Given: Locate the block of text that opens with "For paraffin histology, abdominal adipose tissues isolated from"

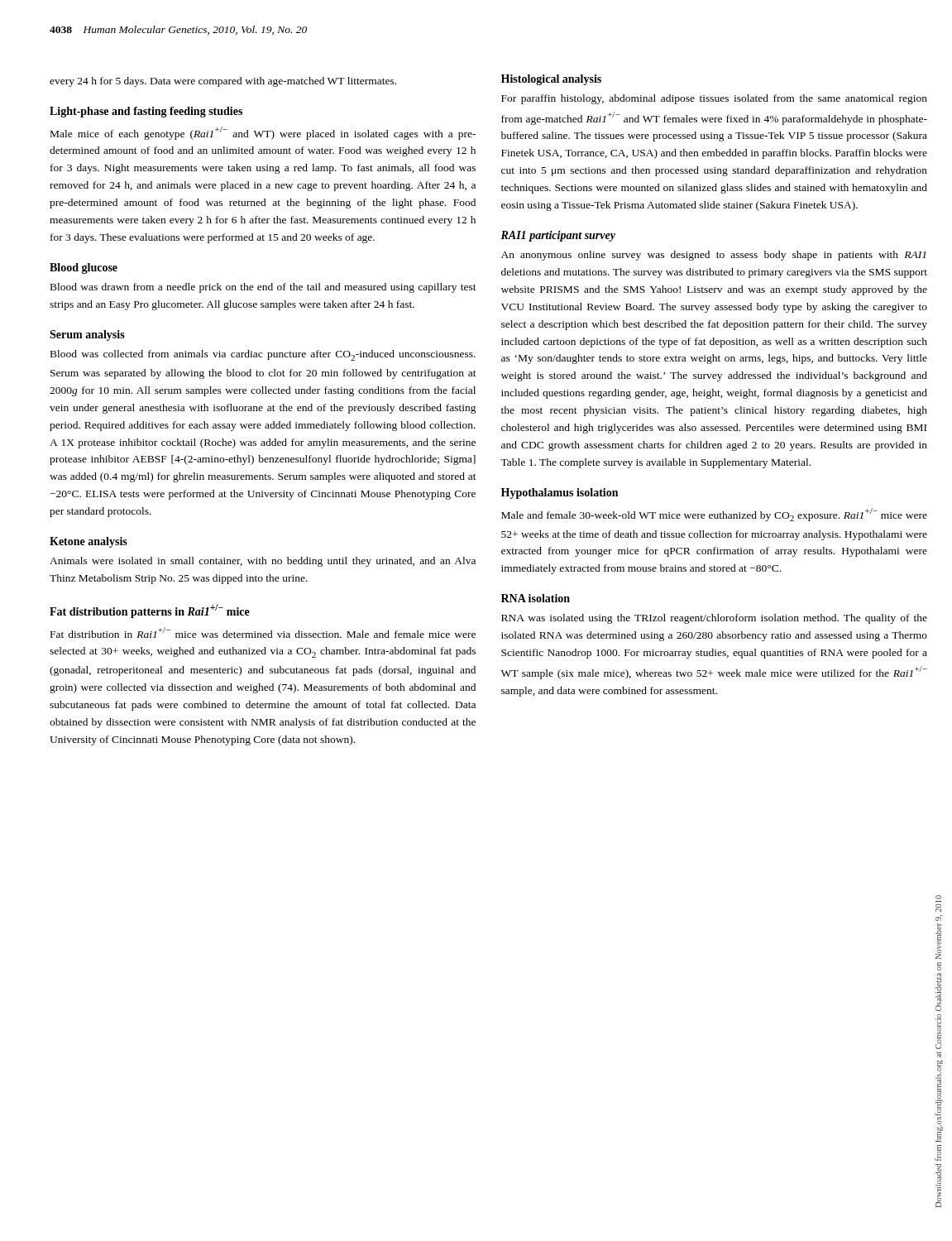Looking at the screenshot, I should (x=714, y=152).
